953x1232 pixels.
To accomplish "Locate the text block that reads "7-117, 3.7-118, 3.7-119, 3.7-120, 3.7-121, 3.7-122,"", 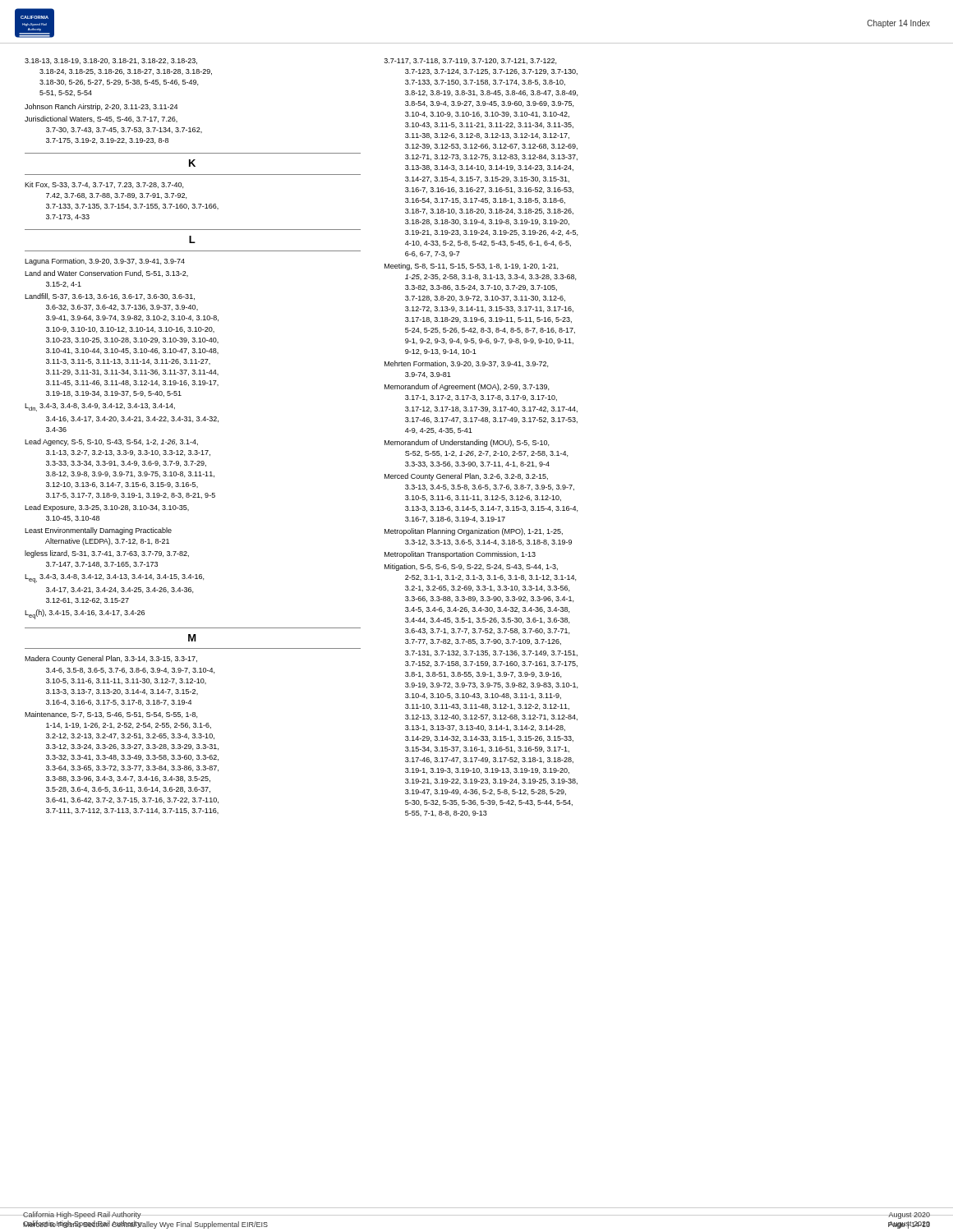I will point(481,157).
